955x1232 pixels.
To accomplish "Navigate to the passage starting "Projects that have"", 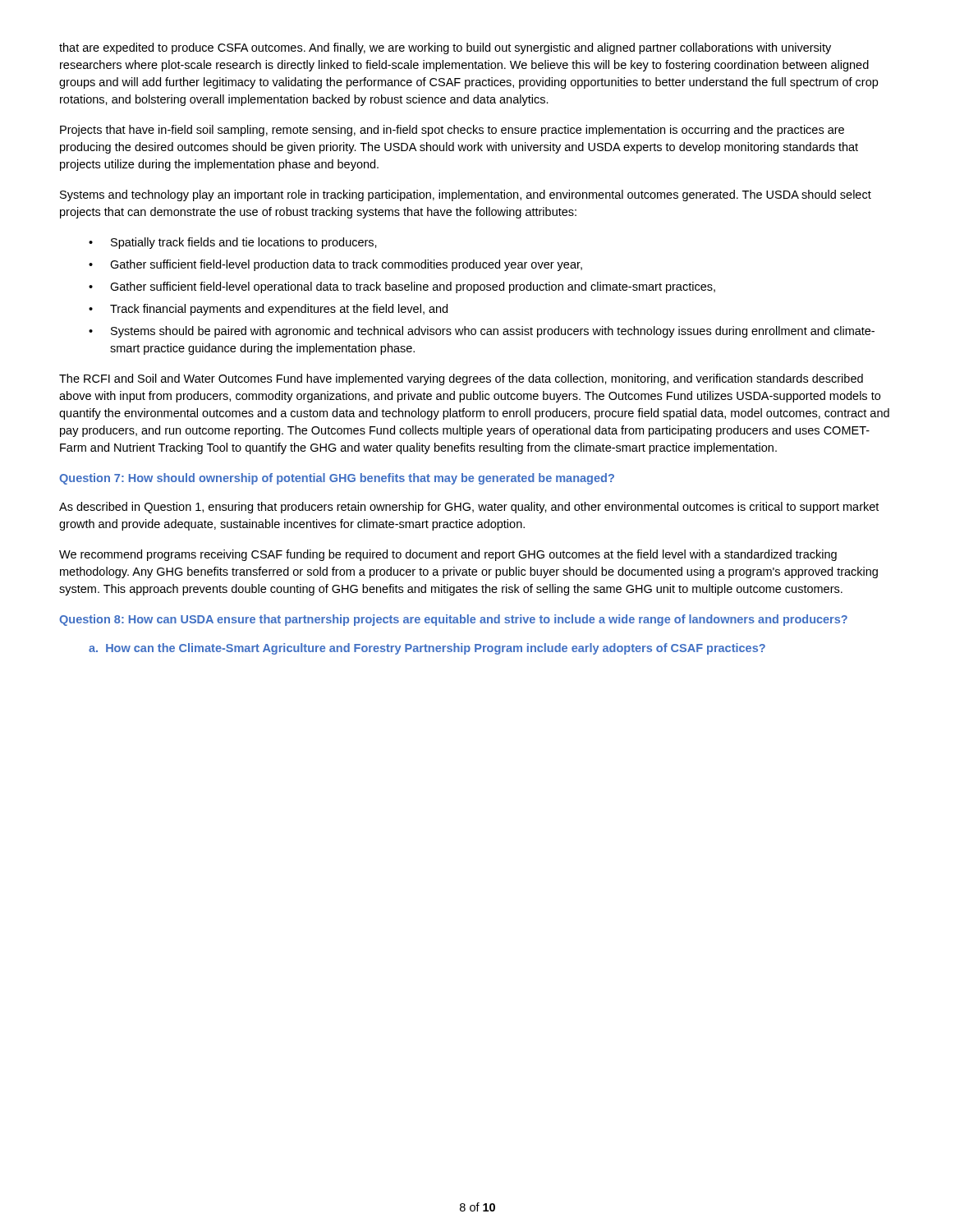I will tap(459, 147).
